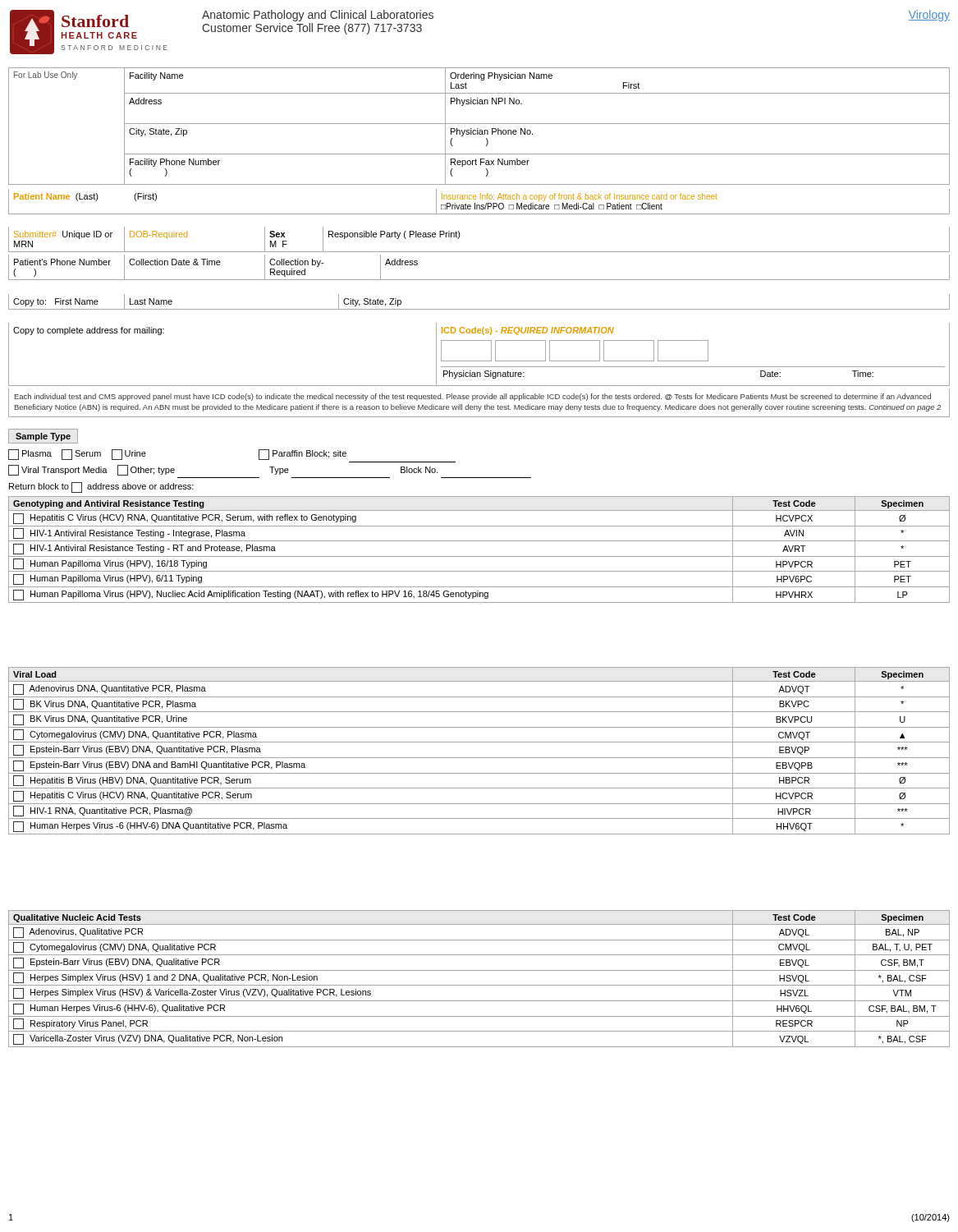Viewport: 958px width, 1232px height.
Task: Select the table that reads "Insurance Info: Attach a copy"
Action: [x=479, y=202]
